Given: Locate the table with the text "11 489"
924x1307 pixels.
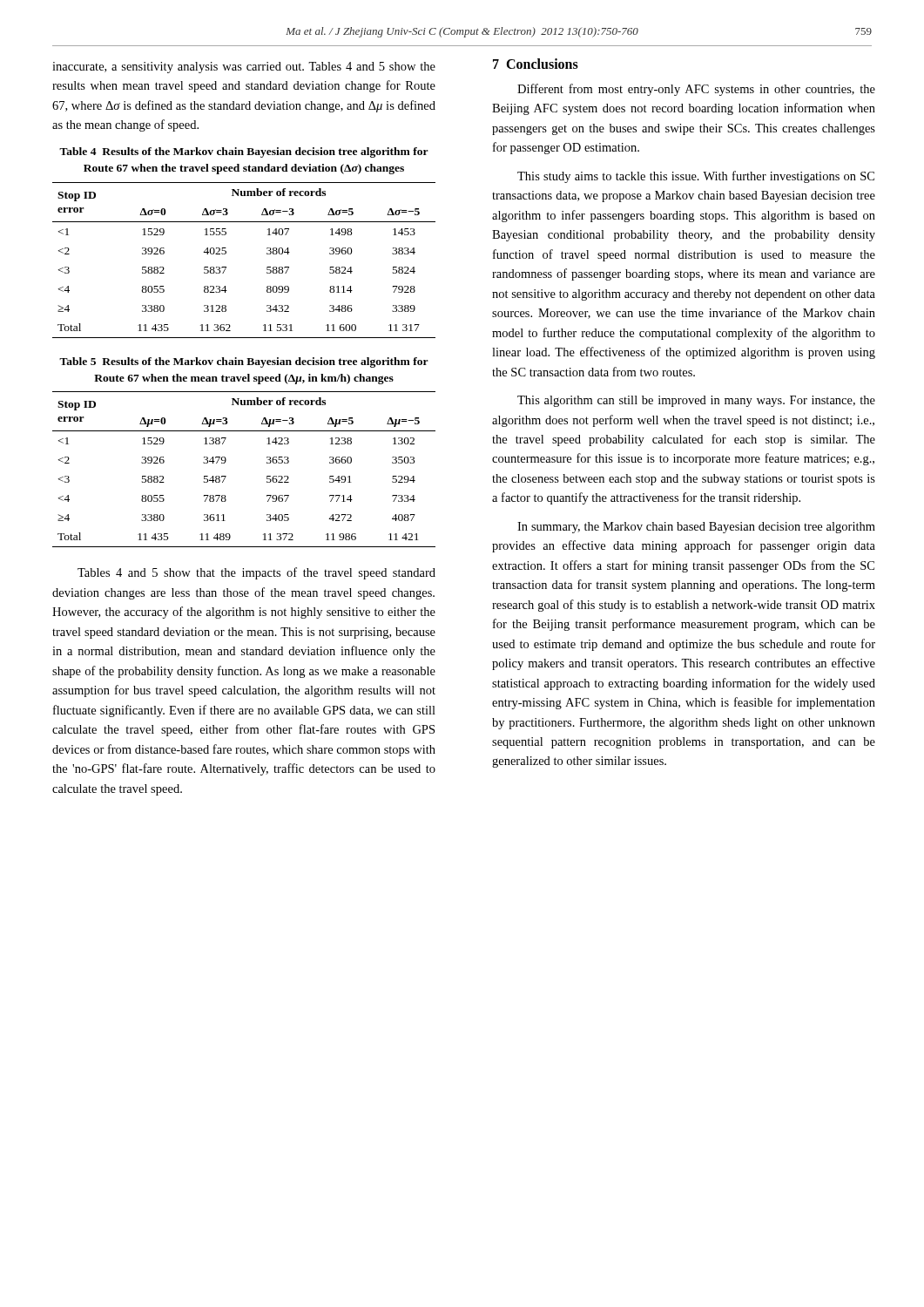Looking at the screenshot, I should [x=244, y=470].
